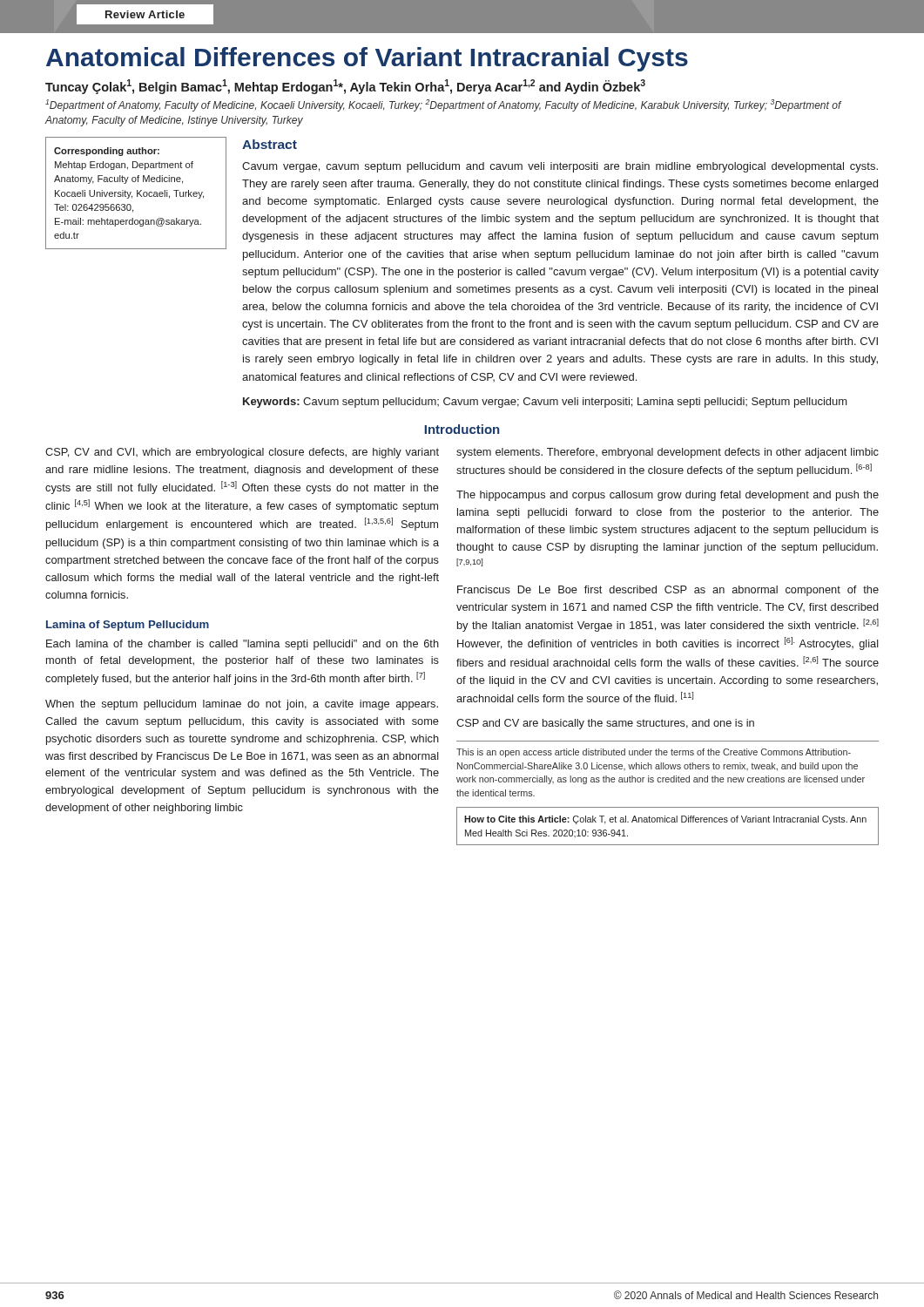
Task: Point to the element starting "Tuncay Çolak1, Belgin Bamac1, Mehtap Erdogan1*,"
Action: [x=345, y=87]
